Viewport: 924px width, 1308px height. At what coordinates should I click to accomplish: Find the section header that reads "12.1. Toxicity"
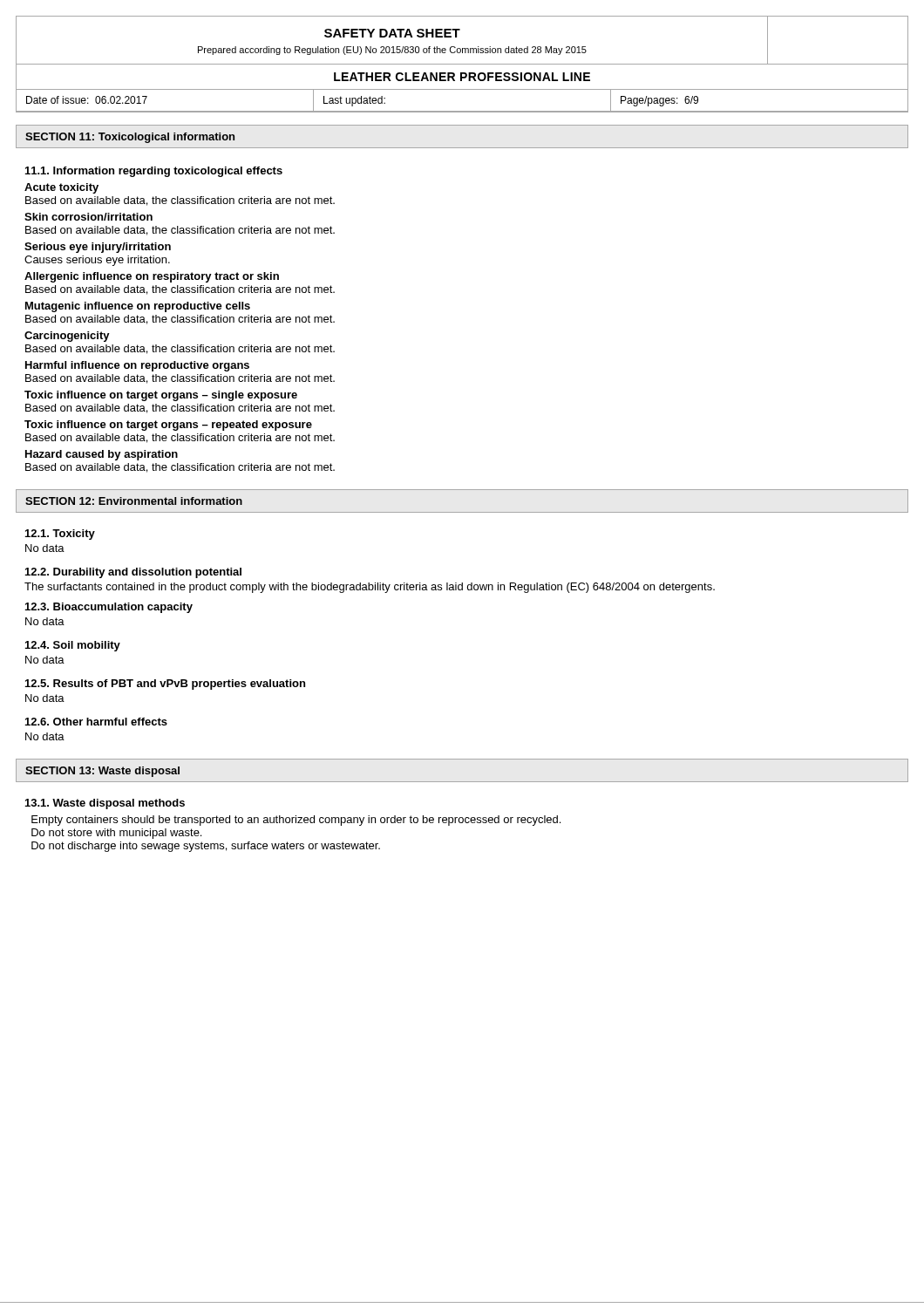point(60,533)
